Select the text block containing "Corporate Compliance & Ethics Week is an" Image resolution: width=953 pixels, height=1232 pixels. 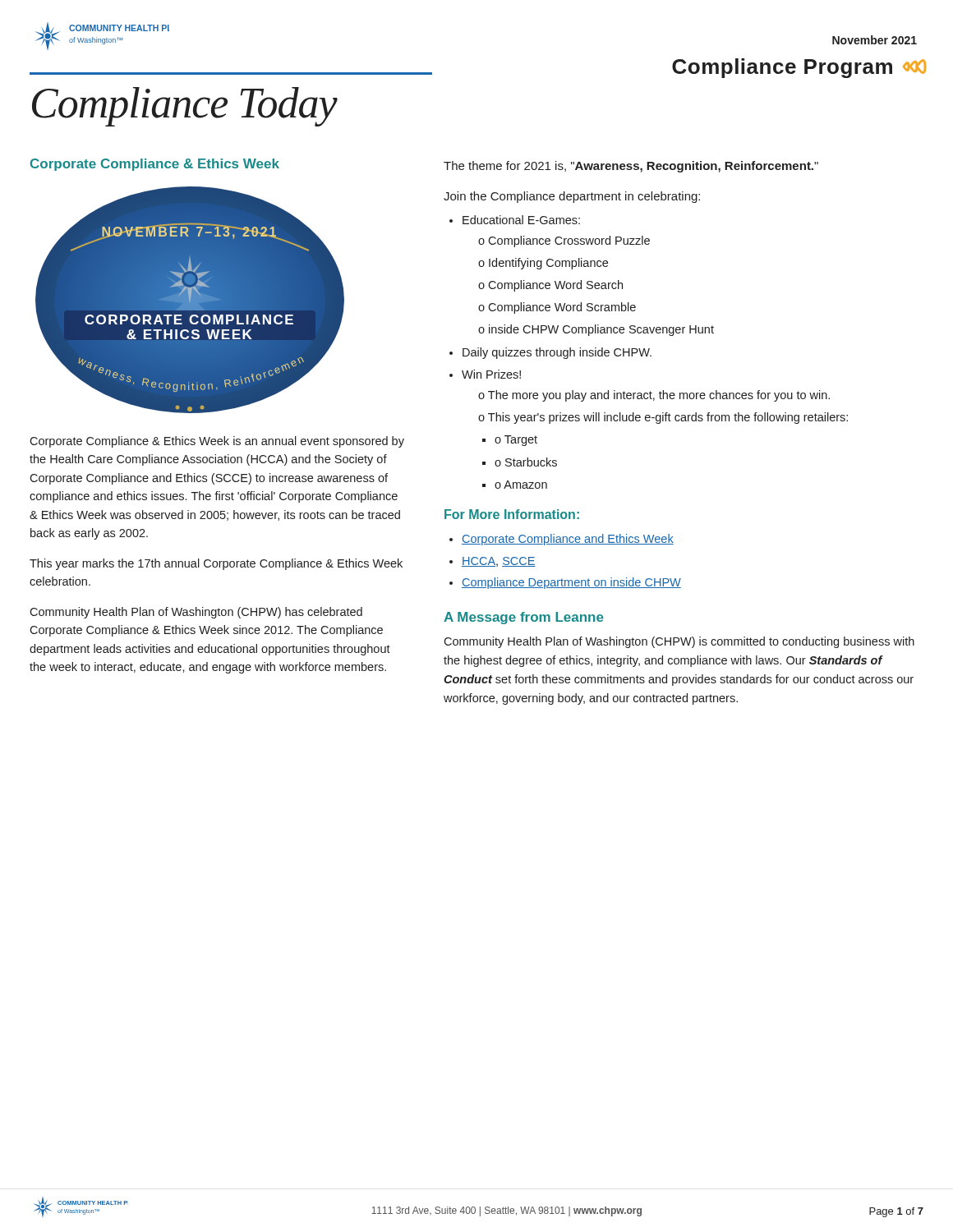(217, 487)
